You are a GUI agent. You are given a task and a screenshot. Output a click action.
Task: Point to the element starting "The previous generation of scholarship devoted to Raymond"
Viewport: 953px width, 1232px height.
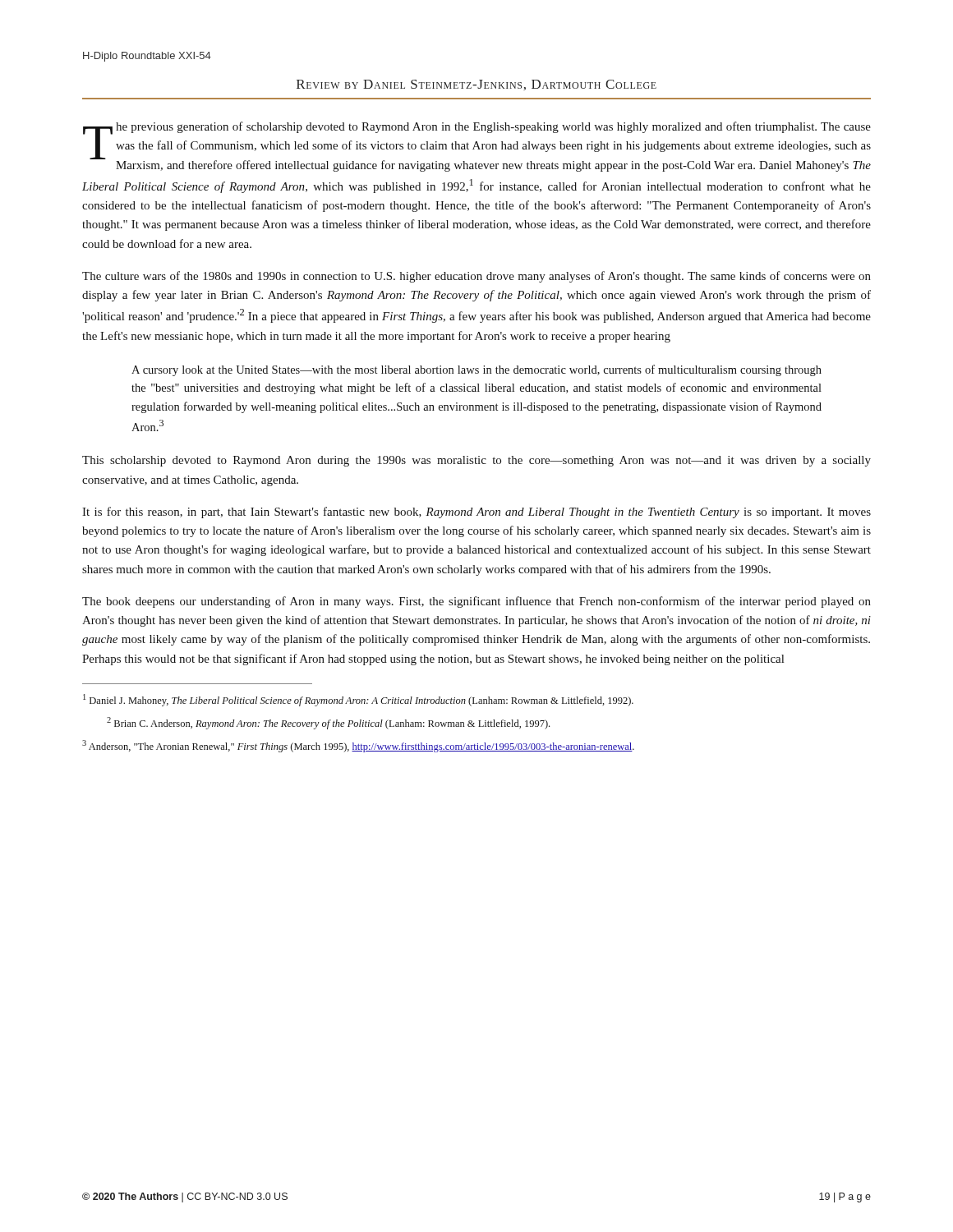pos(476,184)
